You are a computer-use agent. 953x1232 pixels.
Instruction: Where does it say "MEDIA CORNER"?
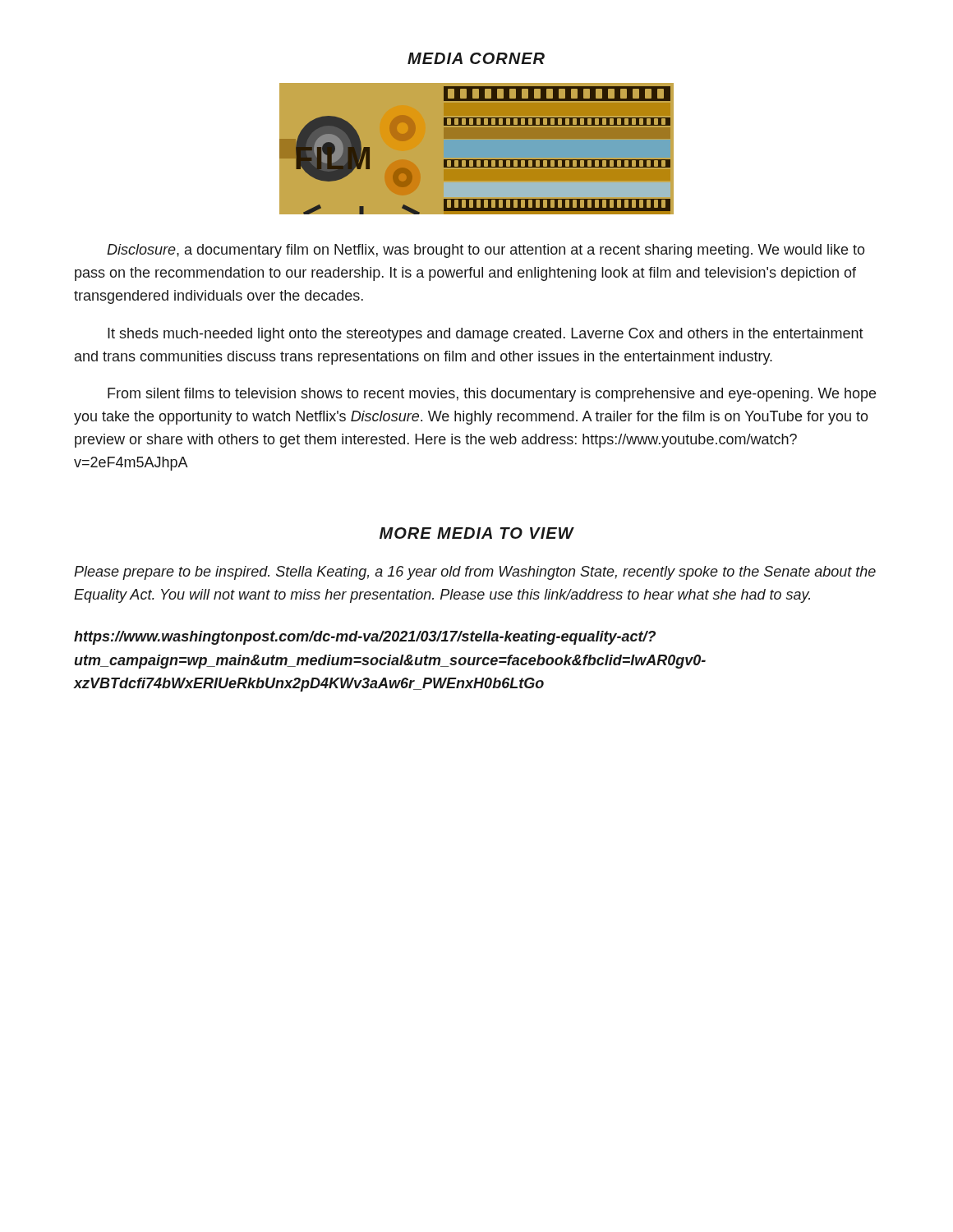(x=476, y=58)
